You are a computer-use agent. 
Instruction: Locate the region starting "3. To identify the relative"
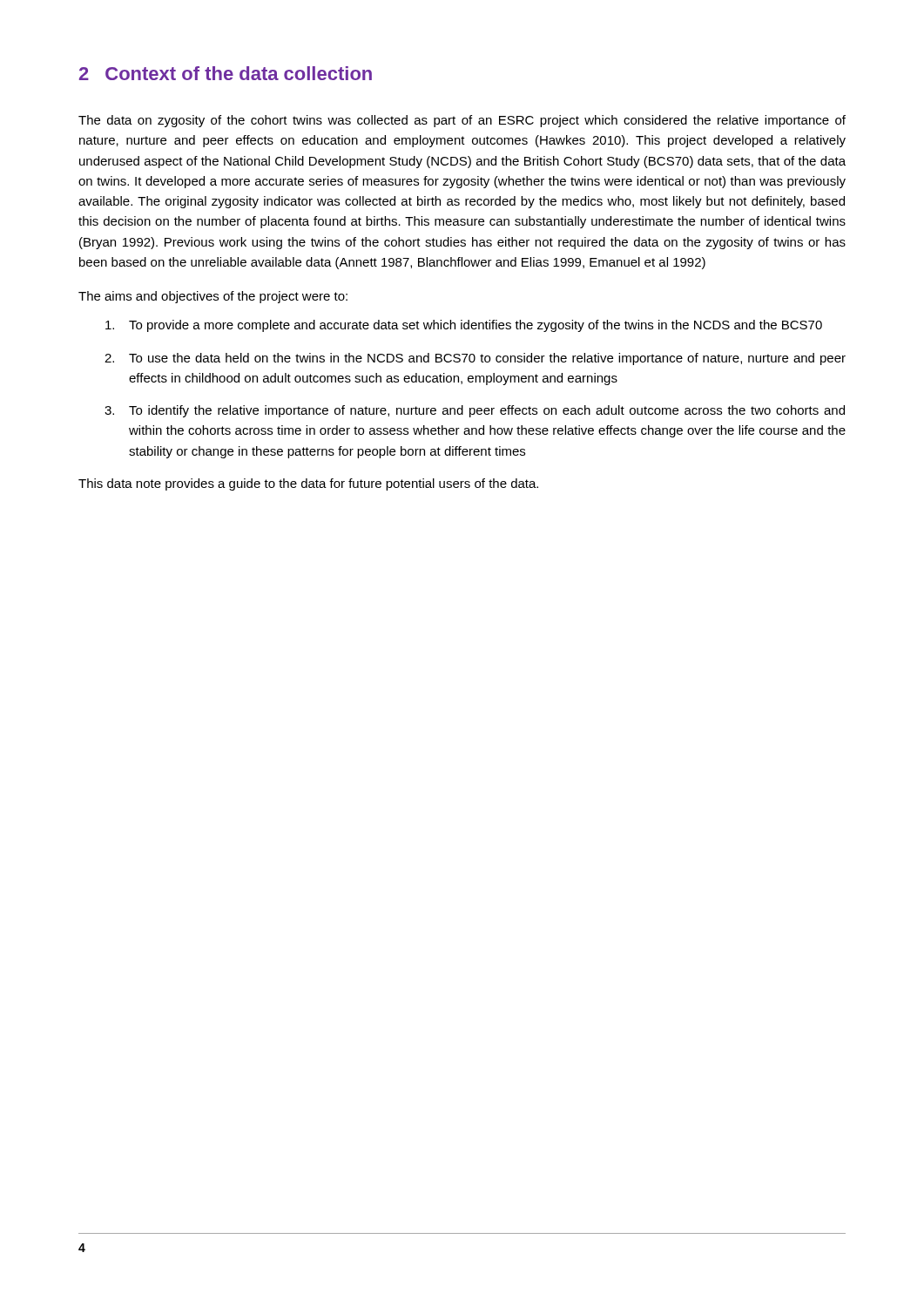click(x=475, y=430)
